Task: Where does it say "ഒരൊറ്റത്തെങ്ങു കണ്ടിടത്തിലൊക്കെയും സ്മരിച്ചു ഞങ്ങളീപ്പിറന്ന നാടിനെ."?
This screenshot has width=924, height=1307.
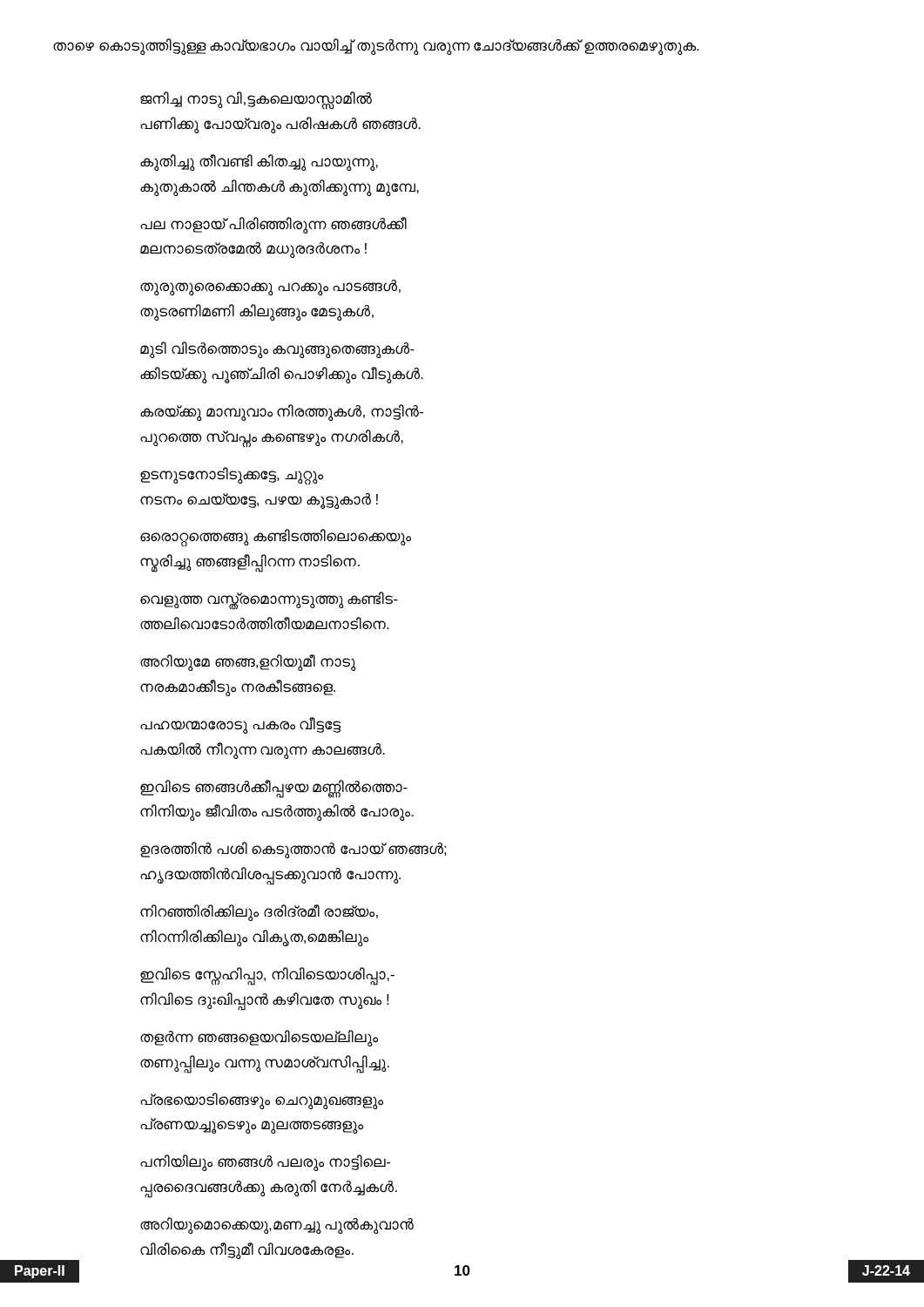Action: tap(275, 549)
